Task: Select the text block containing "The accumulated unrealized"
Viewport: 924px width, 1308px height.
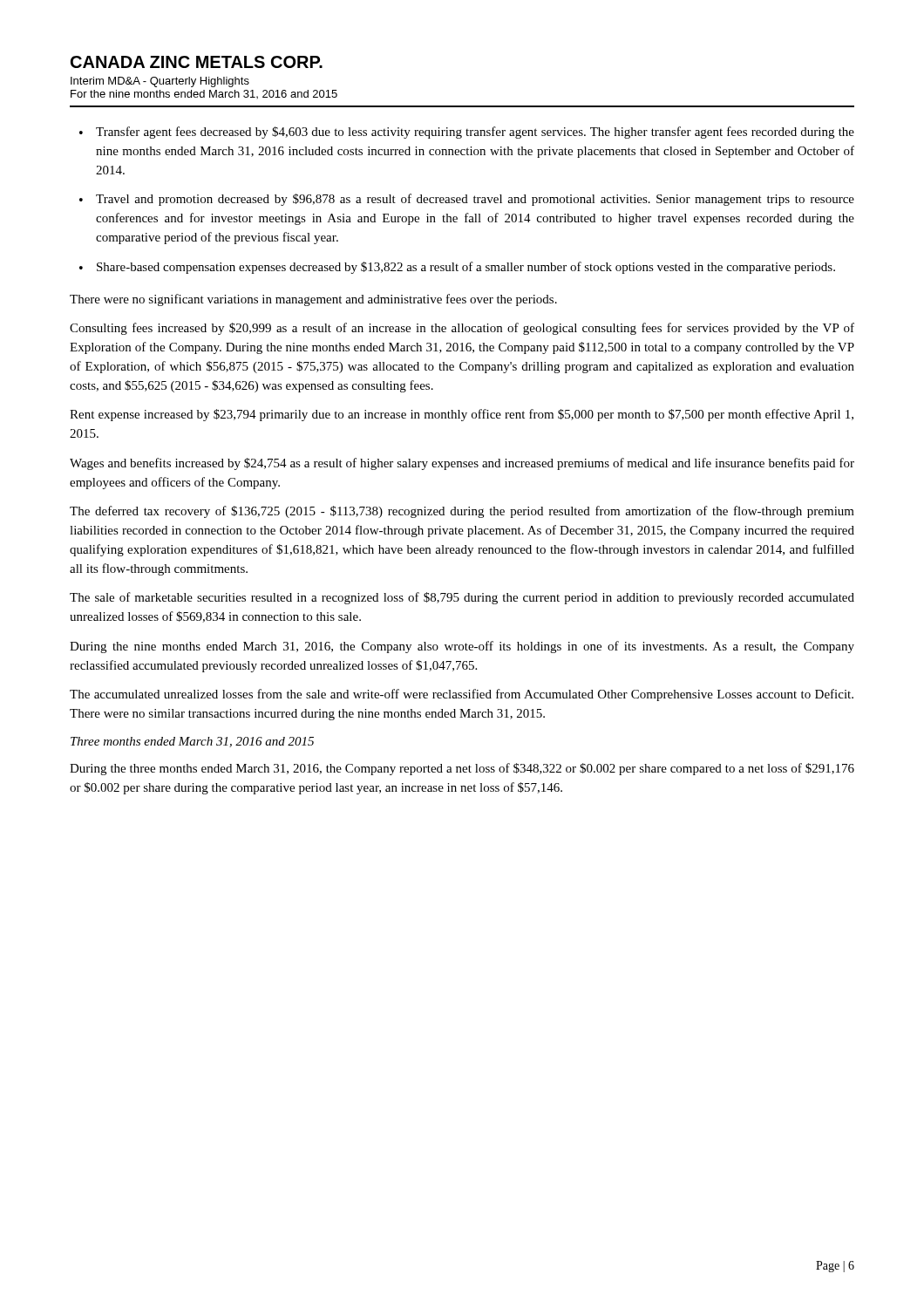Action: pos(462,704)
